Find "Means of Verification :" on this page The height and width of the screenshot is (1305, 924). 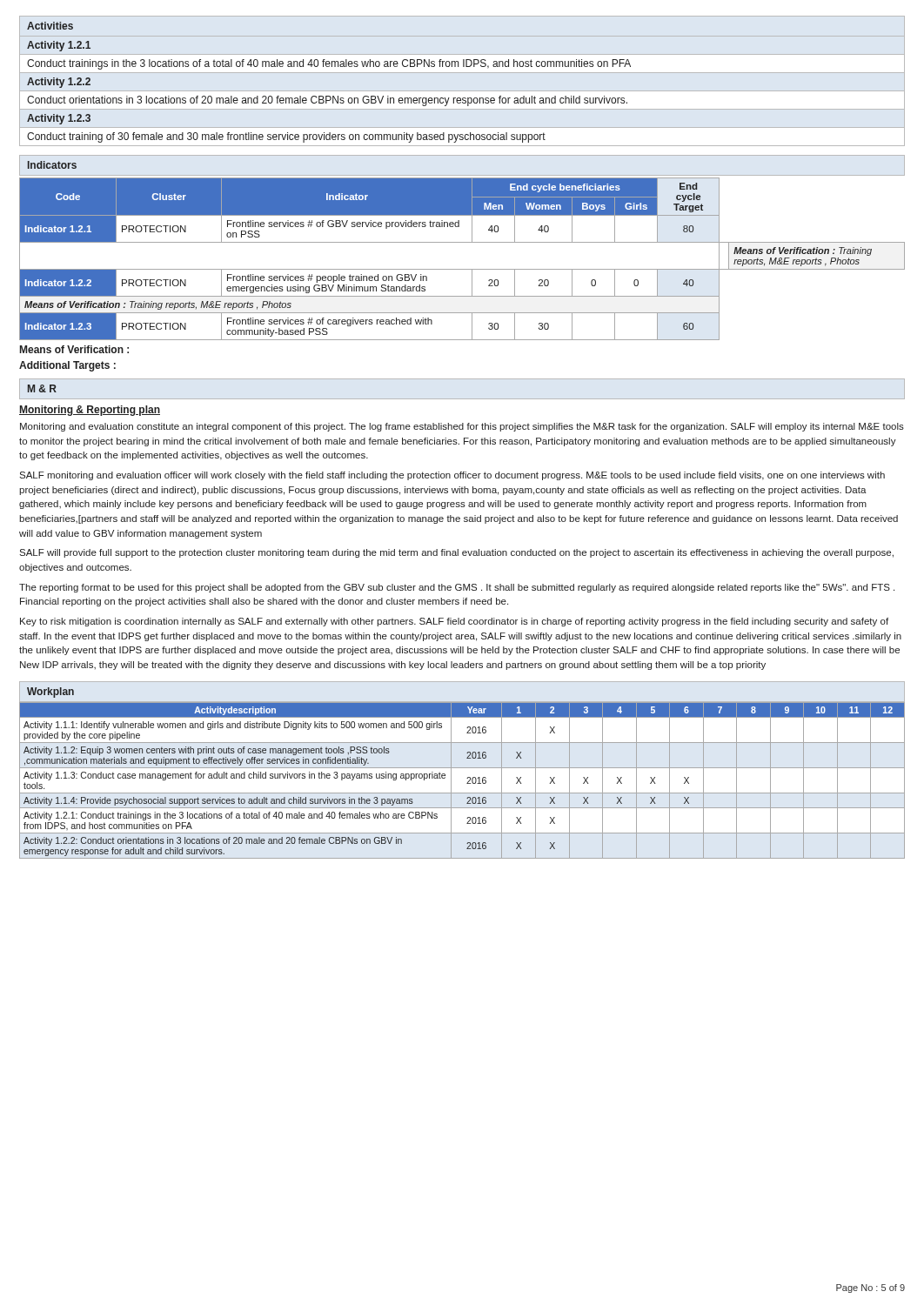click(75, 350)
